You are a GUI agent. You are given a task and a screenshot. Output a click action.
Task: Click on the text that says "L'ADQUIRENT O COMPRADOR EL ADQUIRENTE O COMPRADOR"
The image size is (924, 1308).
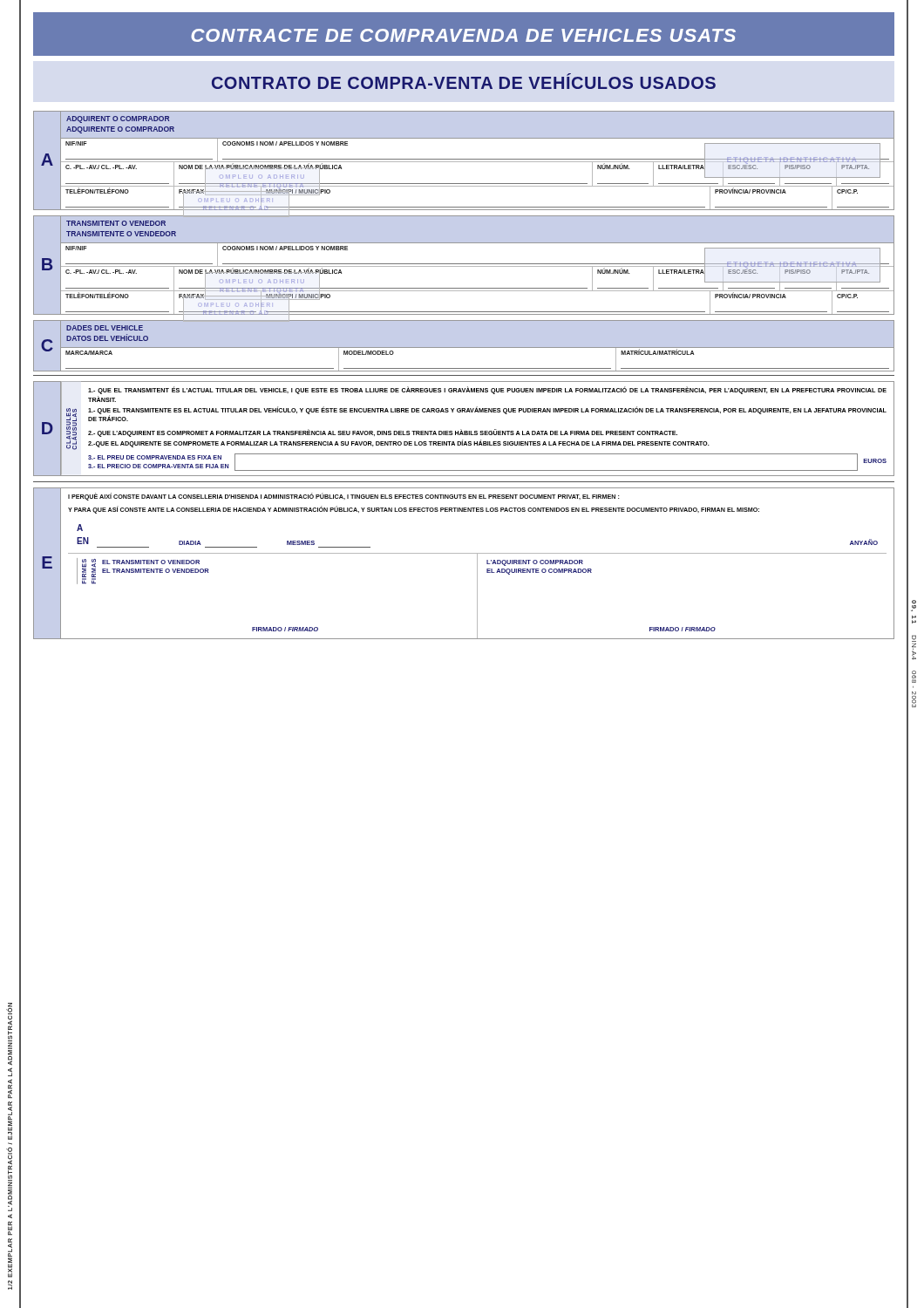[x=539, y=567]
